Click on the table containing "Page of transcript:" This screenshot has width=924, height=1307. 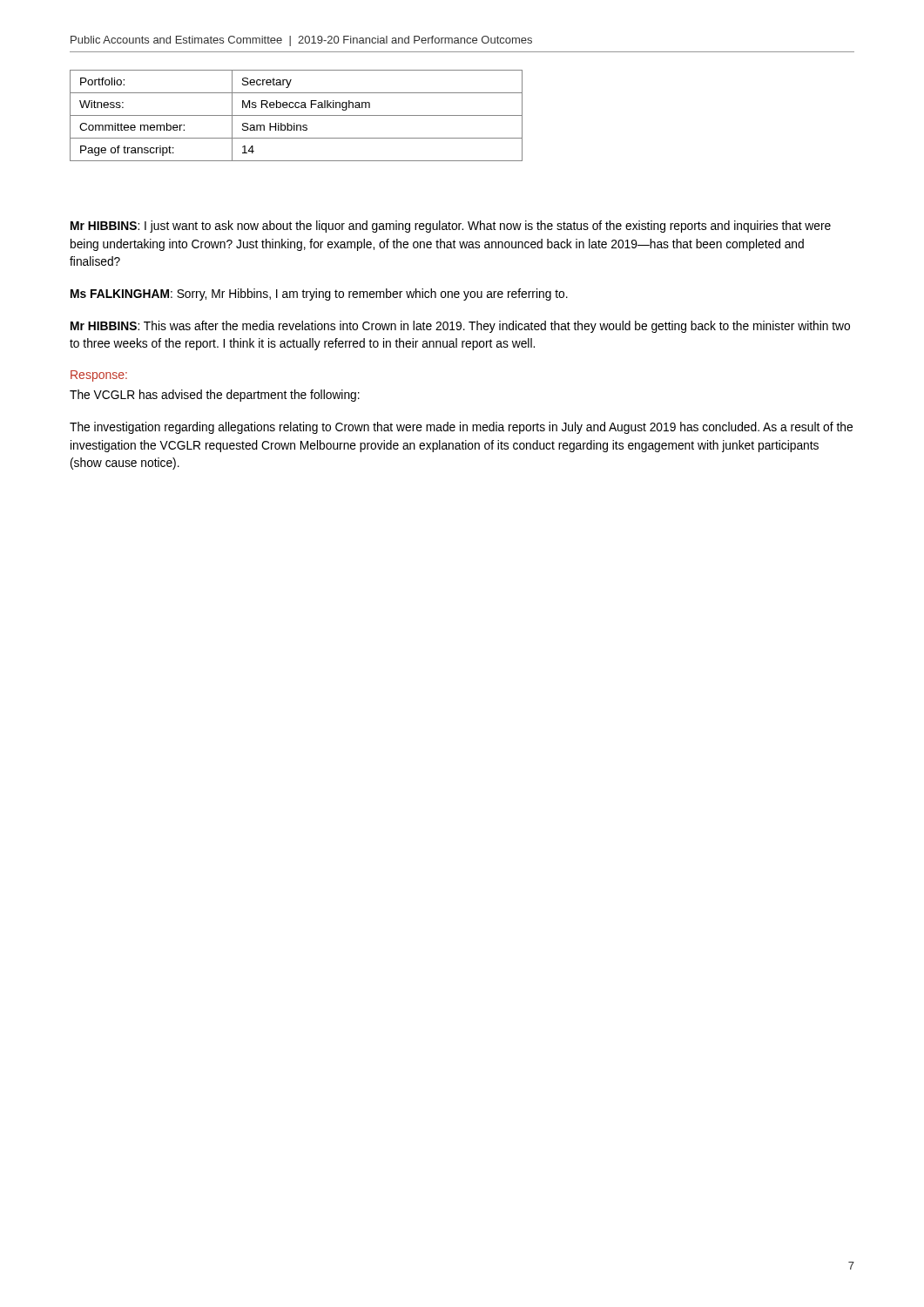pos(462,115)
